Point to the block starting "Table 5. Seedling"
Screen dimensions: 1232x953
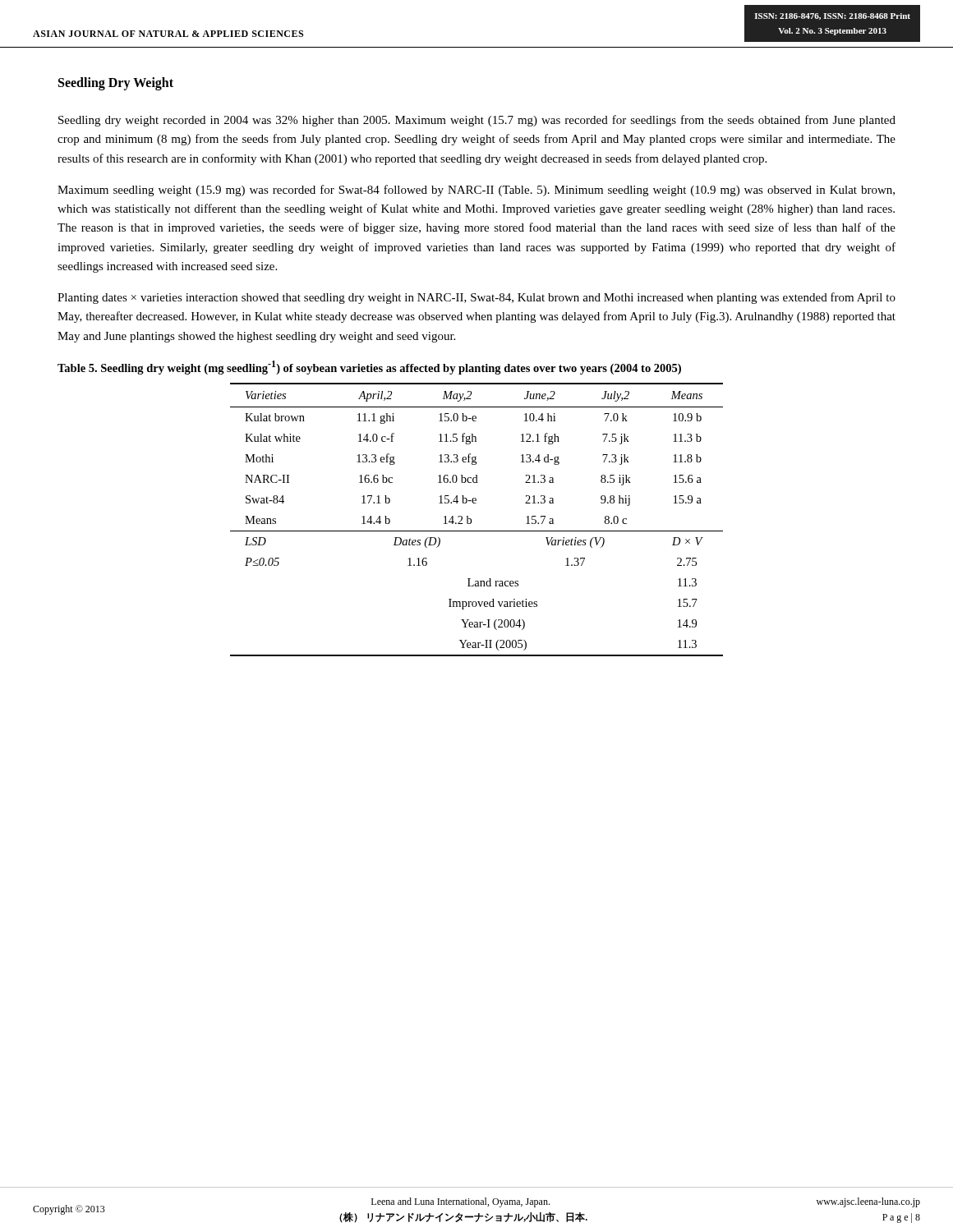click(370, 367)
